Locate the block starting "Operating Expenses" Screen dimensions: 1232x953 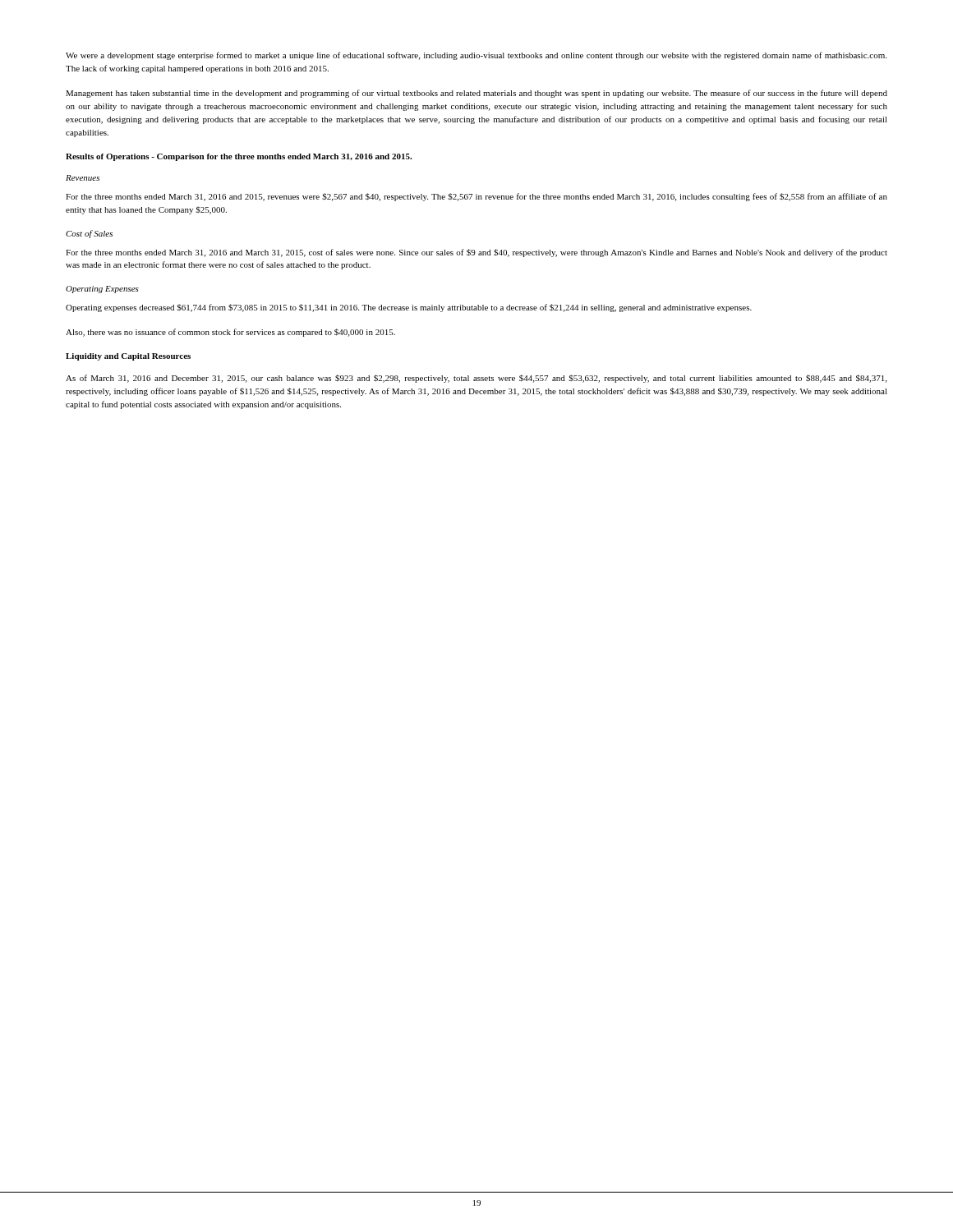pos(102,289)
